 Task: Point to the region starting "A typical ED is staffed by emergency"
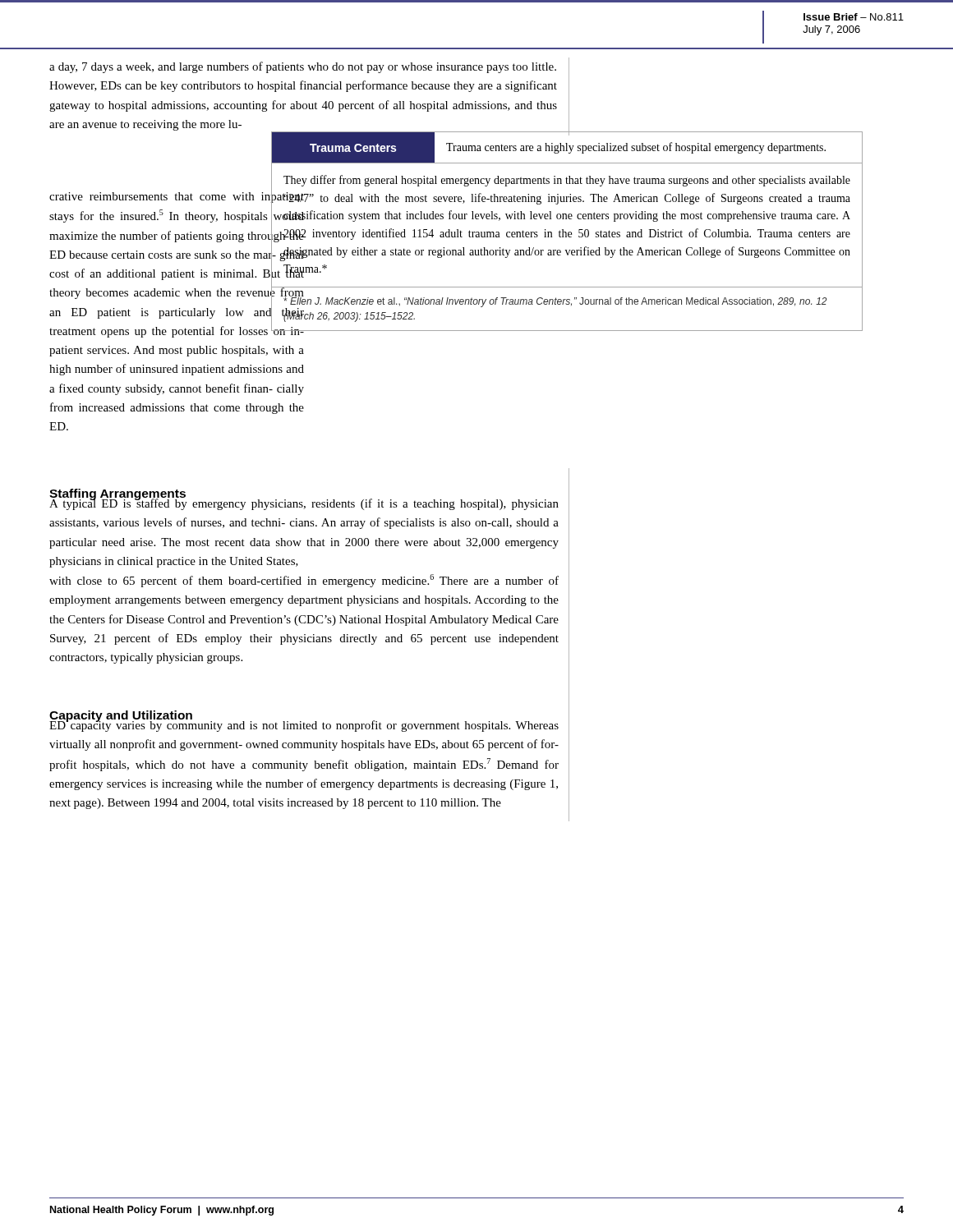tap(304, 580)
